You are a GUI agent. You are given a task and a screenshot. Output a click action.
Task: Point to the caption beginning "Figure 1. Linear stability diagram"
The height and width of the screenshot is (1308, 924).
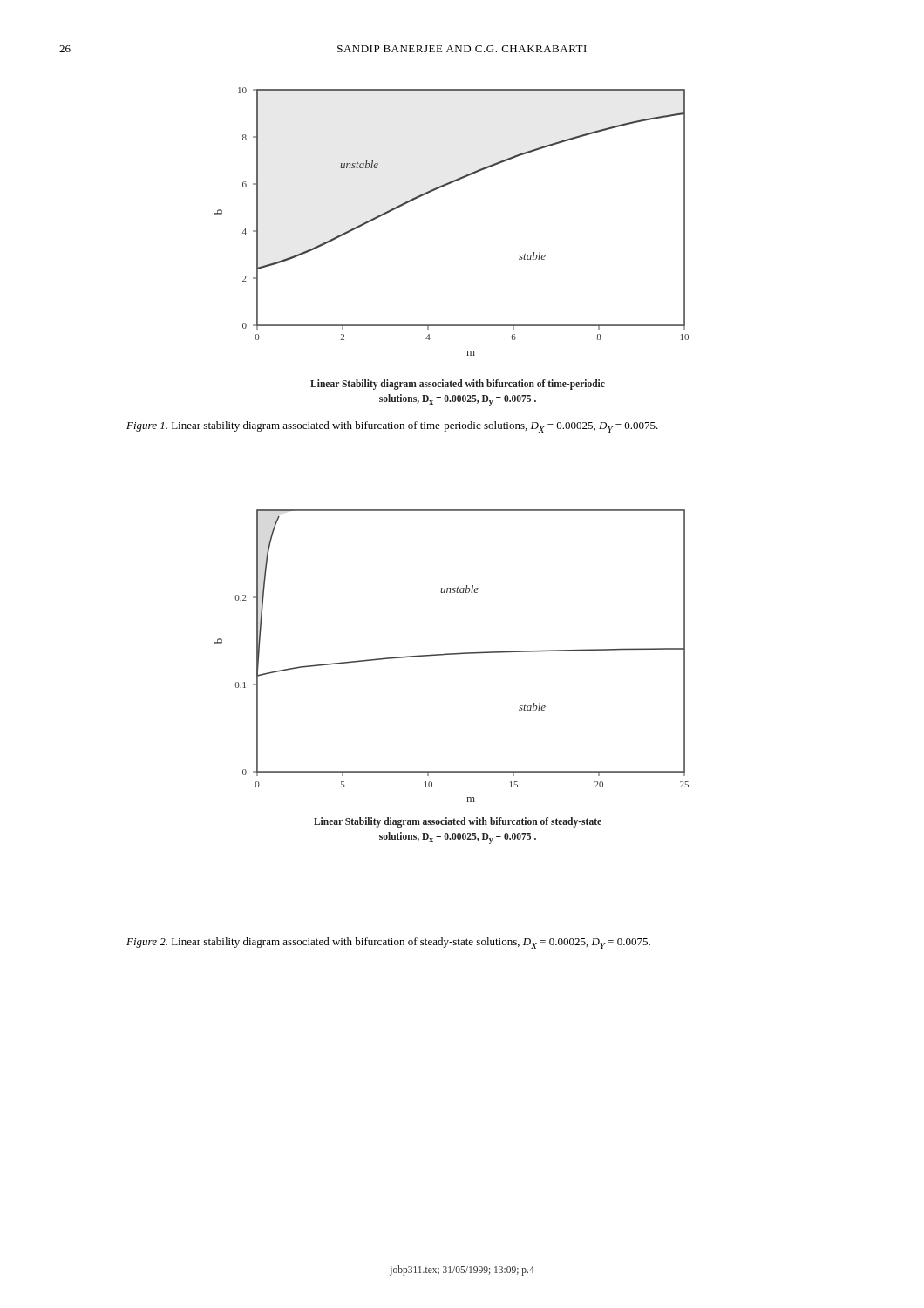[392, 426]
